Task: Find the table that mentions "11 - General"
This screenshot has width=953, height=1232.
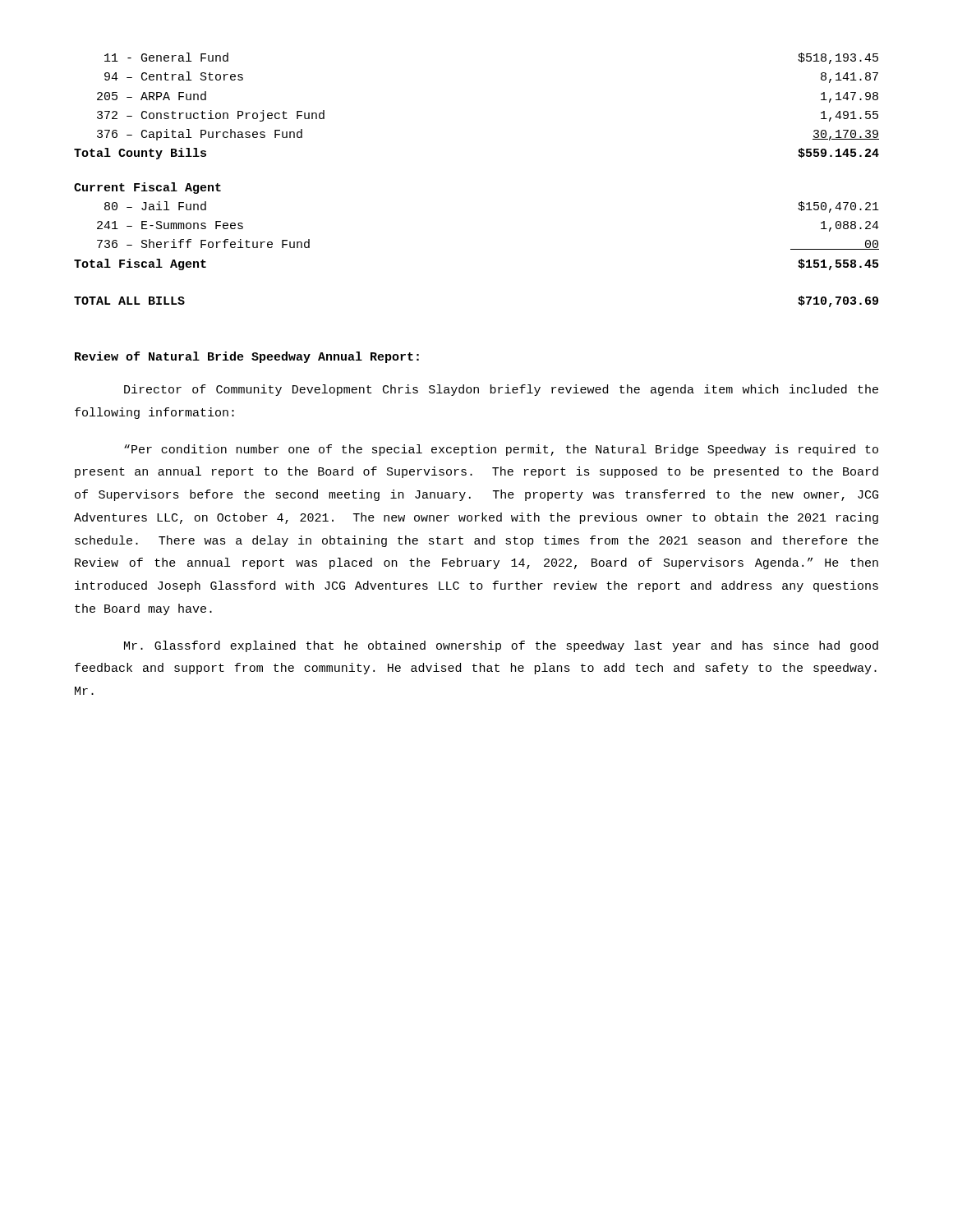Action: (476, 180)
